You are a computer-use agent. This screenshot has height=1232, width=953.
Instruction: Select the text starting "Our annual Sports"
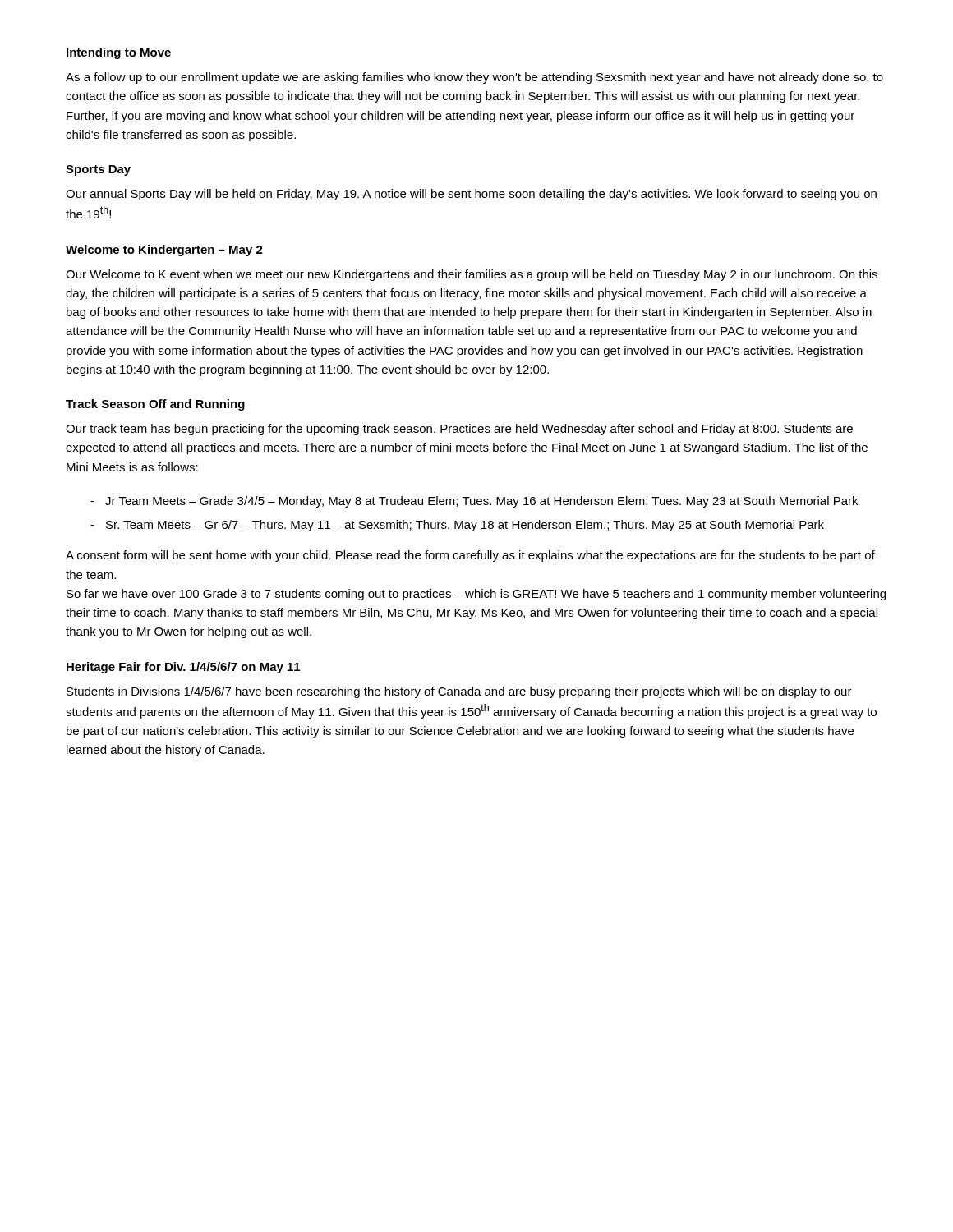pyautogui.click(x=472, y=204)
